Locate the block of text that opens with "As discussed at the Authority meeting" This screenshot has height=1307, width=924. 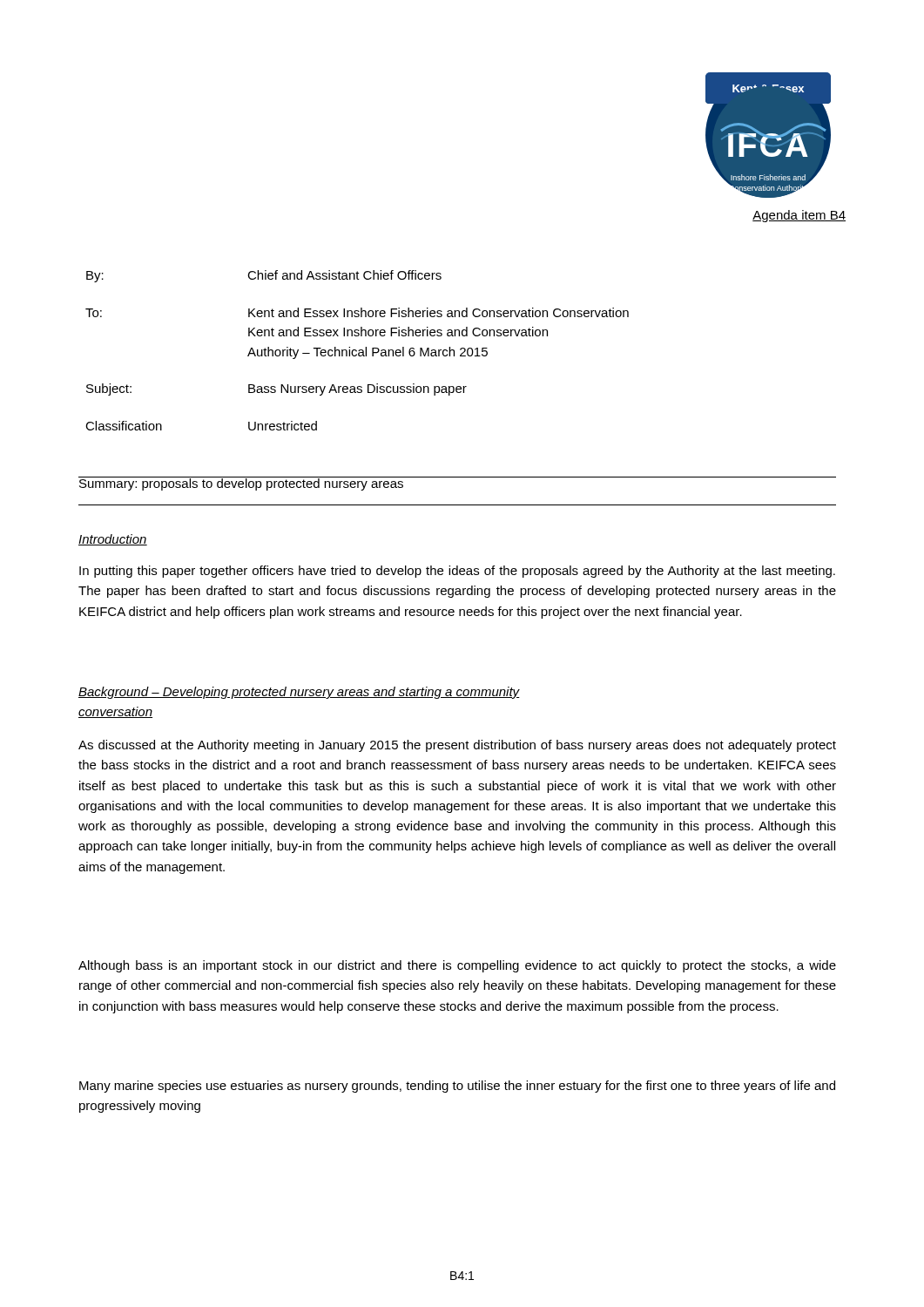[x=457, y=805]
